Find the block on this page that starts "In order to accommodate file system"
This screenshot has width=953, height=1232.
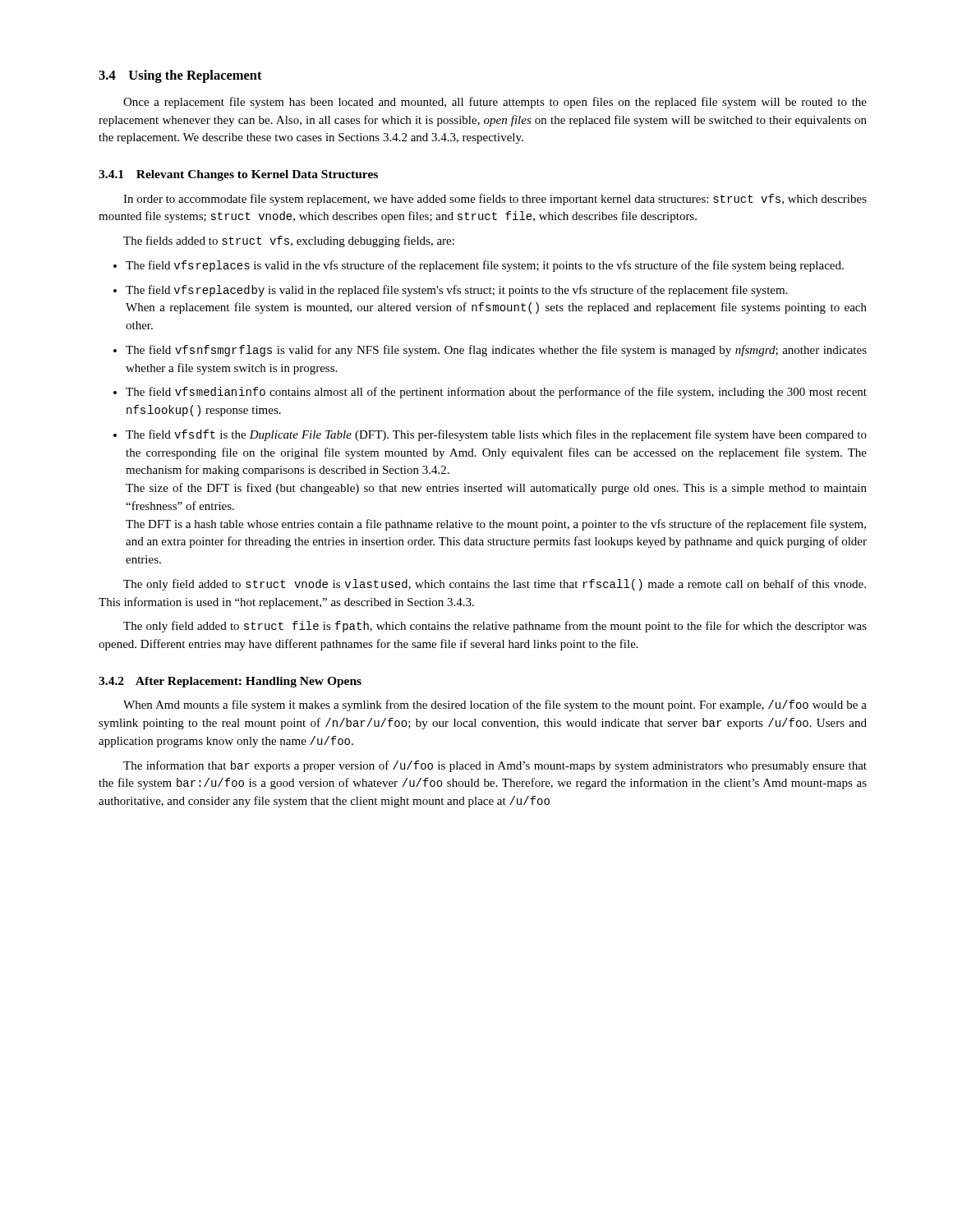[x=483, y=220]
